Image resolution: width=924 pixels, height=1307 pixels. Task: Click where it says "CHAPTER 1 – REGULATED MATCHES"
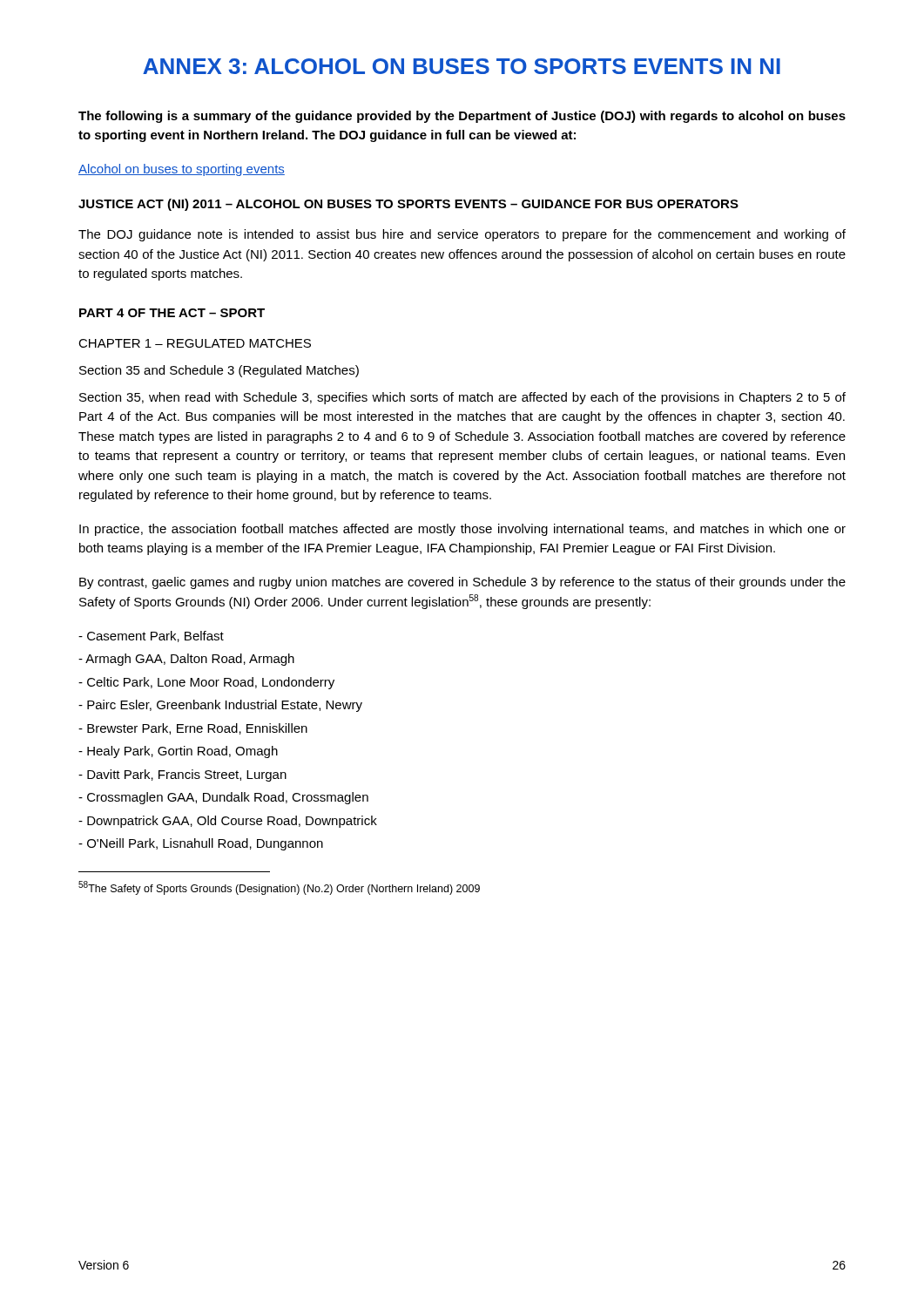coord(195,343)
